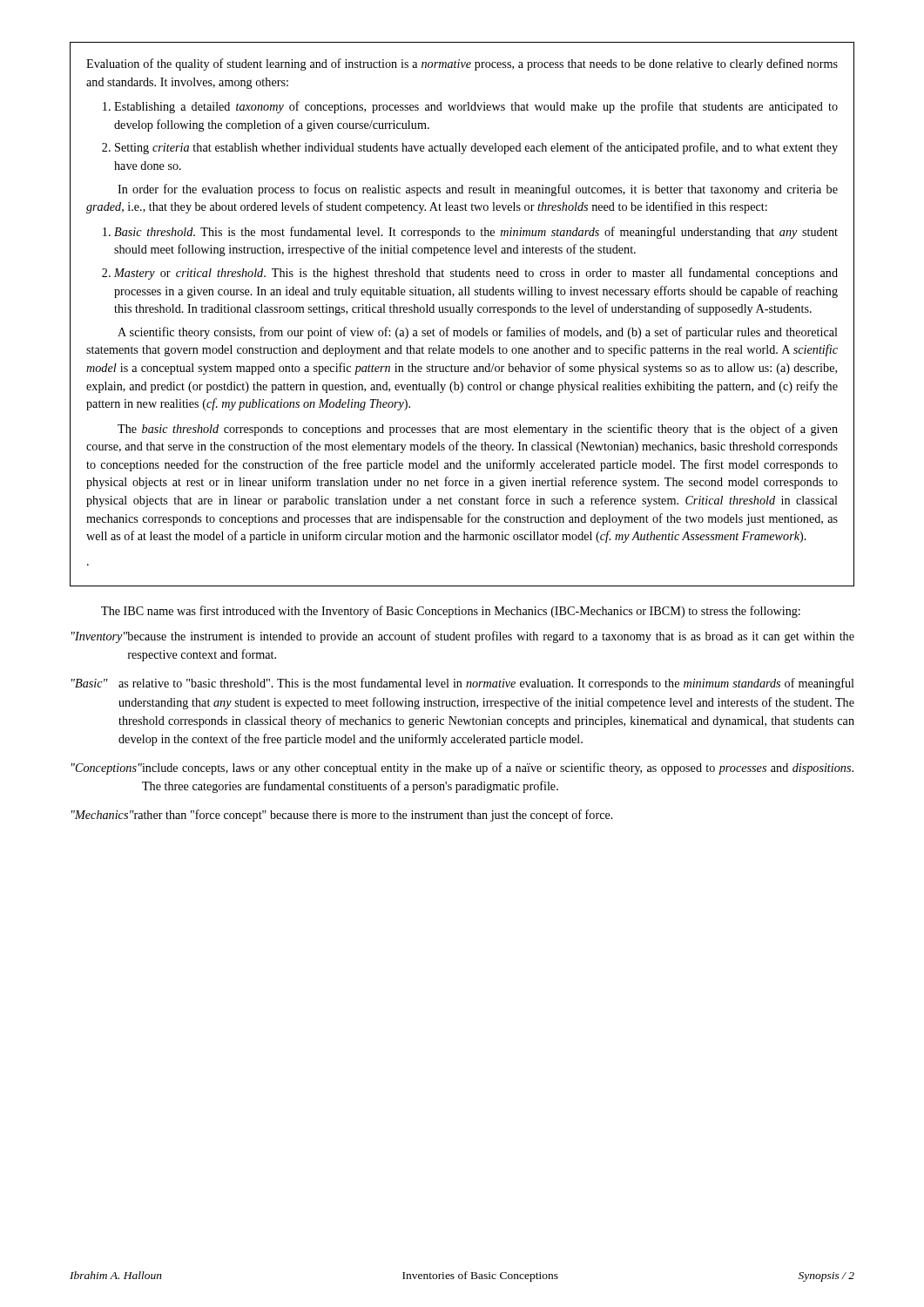
Task: Find the passage starting ""Inventory" because the instrument is intended to provide"
Action: click(x=462, y=646)
